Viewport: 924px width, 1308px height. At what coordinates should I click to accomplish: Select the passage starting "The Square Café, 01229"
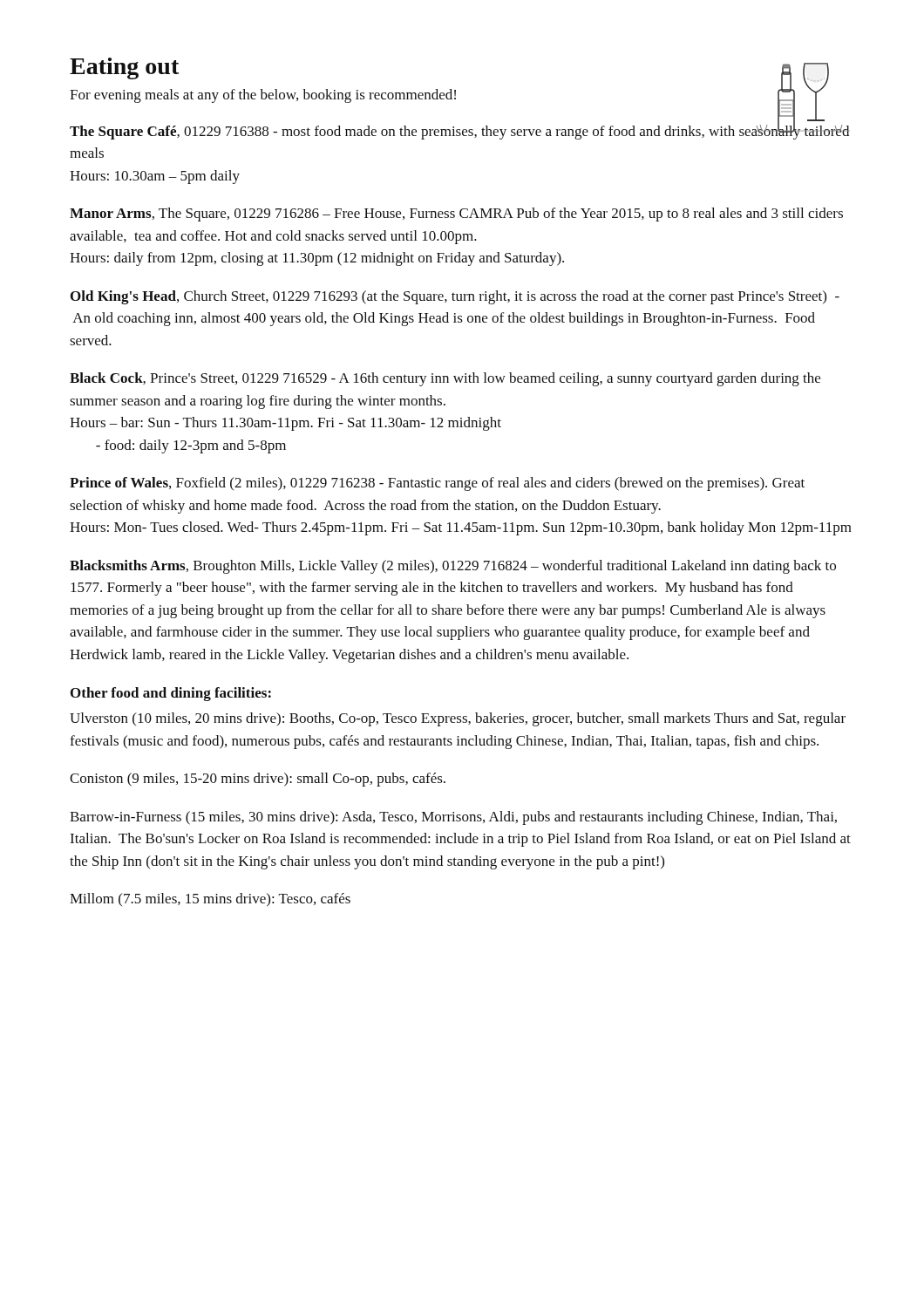(459, 129)
